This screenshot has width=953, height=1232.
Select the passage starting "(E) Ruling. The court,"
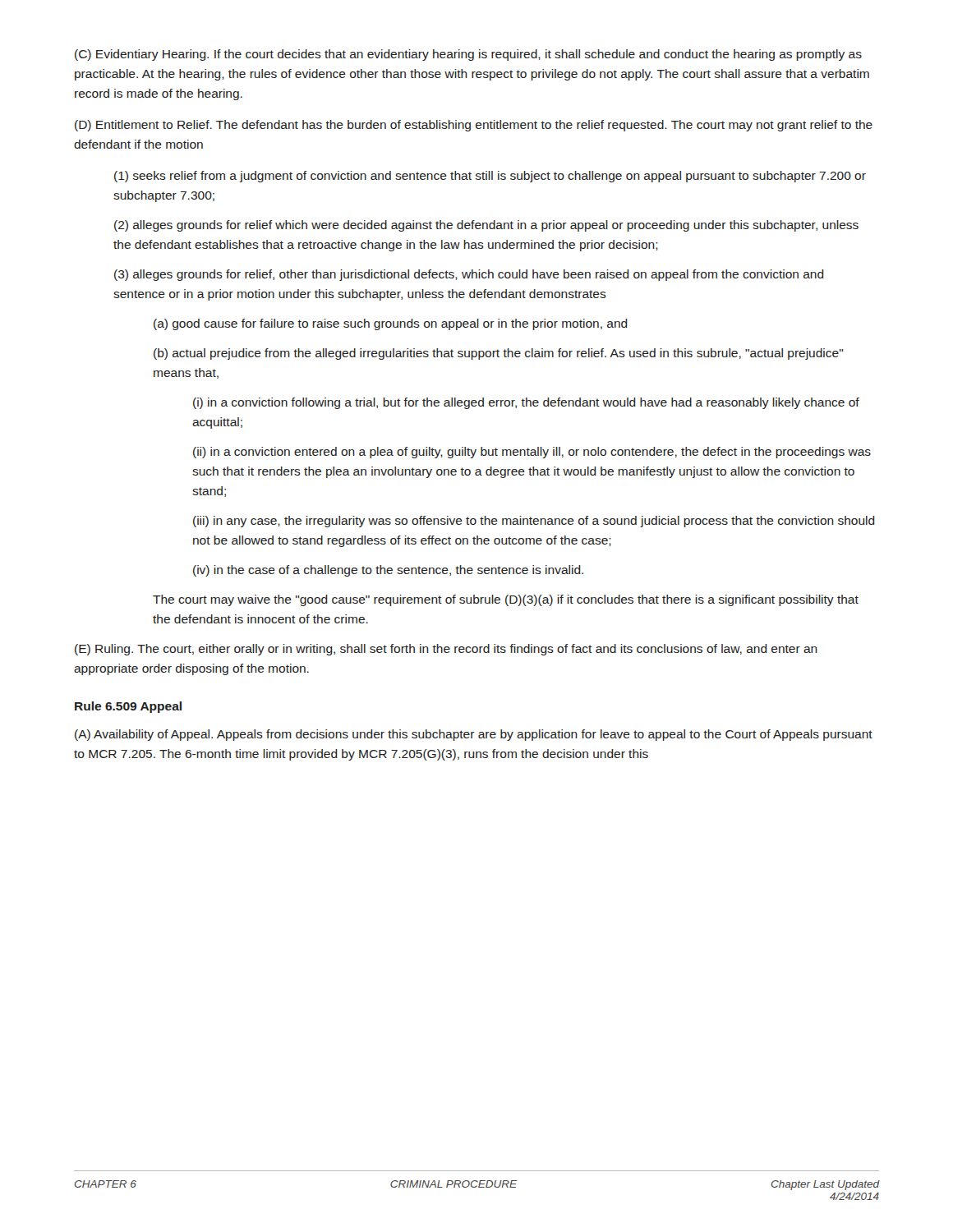pos(446,659)
